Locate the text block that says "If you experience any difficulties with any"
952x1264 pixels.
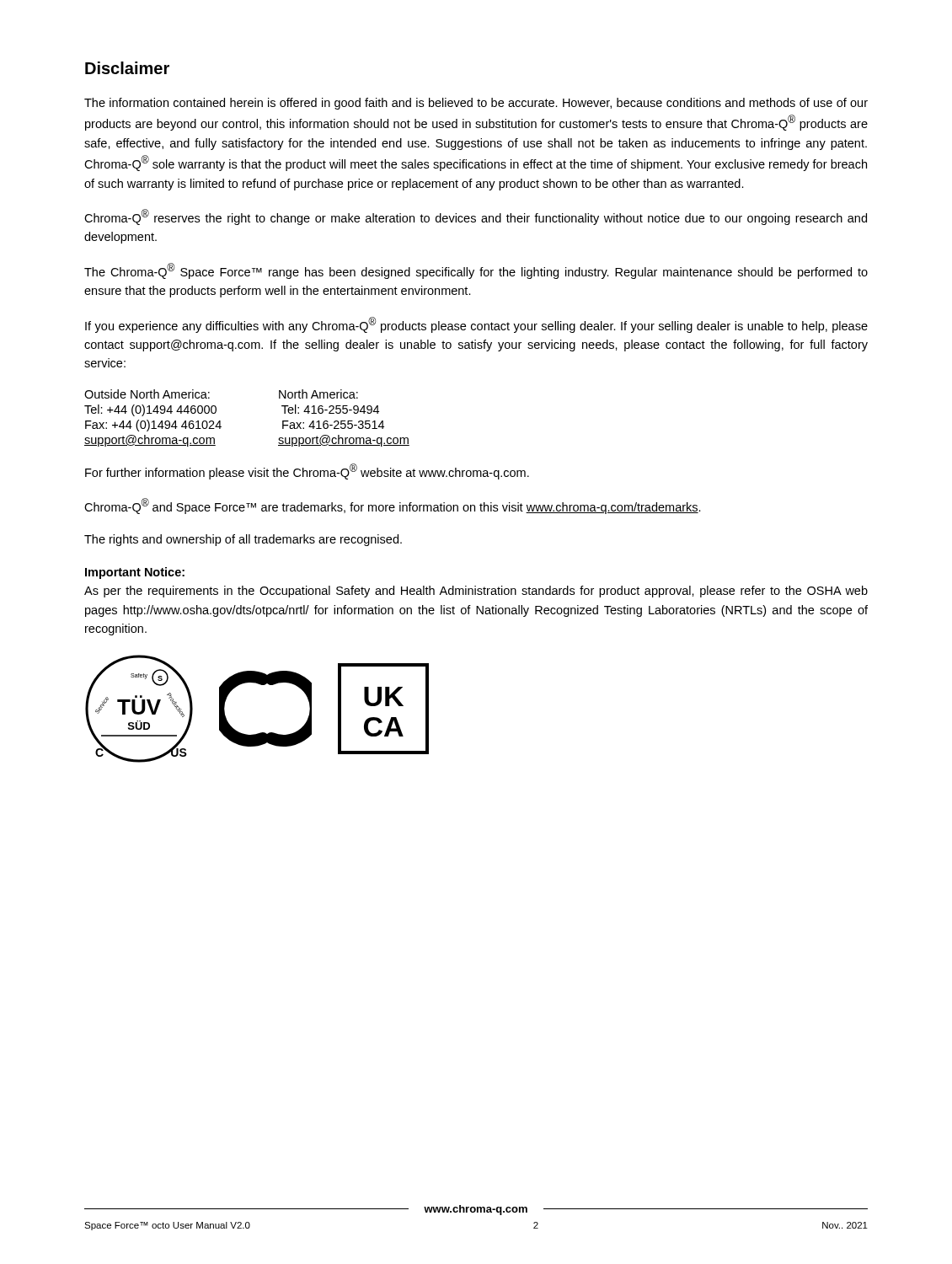click(x=476, y=343)
